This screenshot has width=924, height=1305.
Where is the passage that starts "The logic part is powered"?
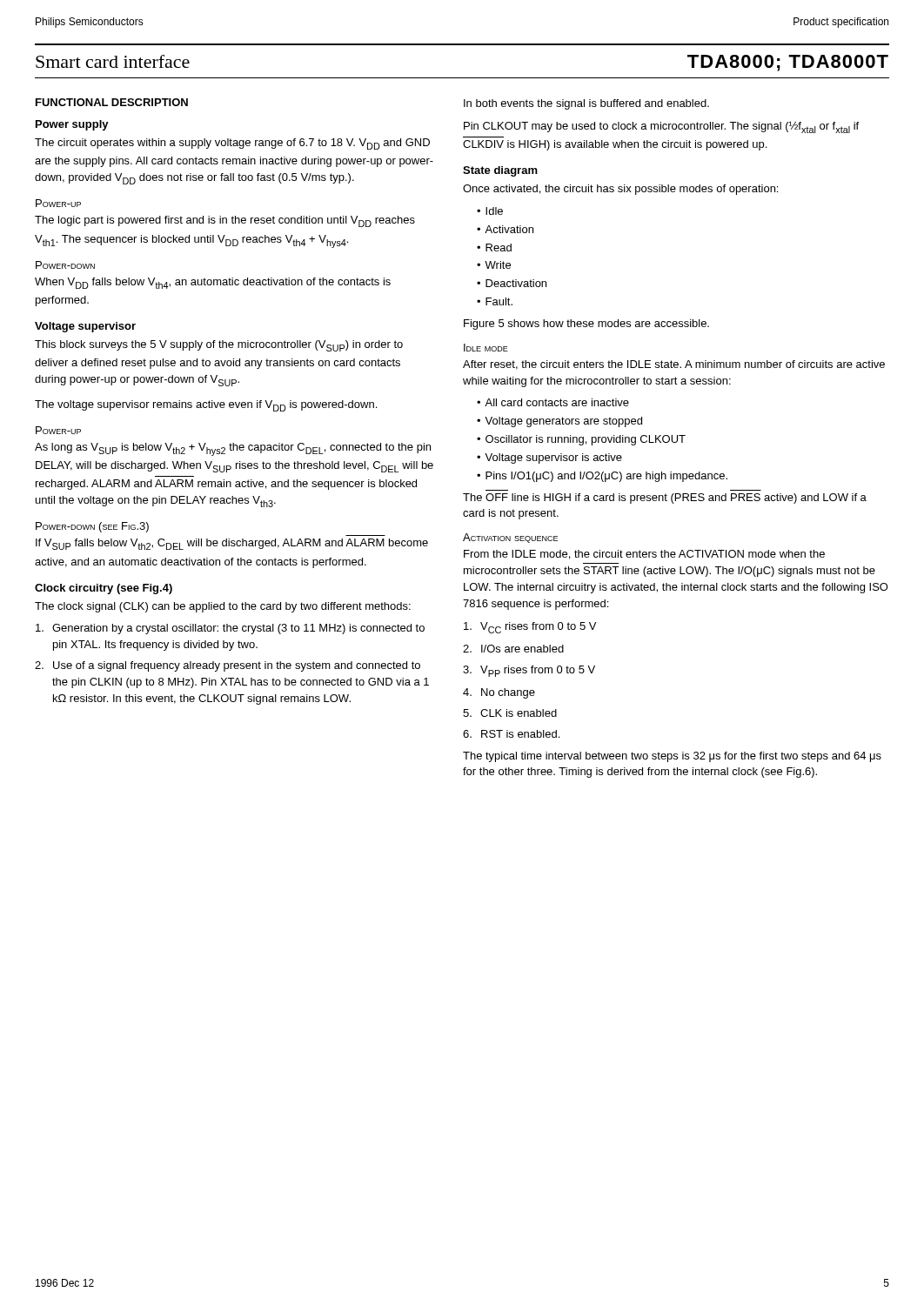pos(235,231)
